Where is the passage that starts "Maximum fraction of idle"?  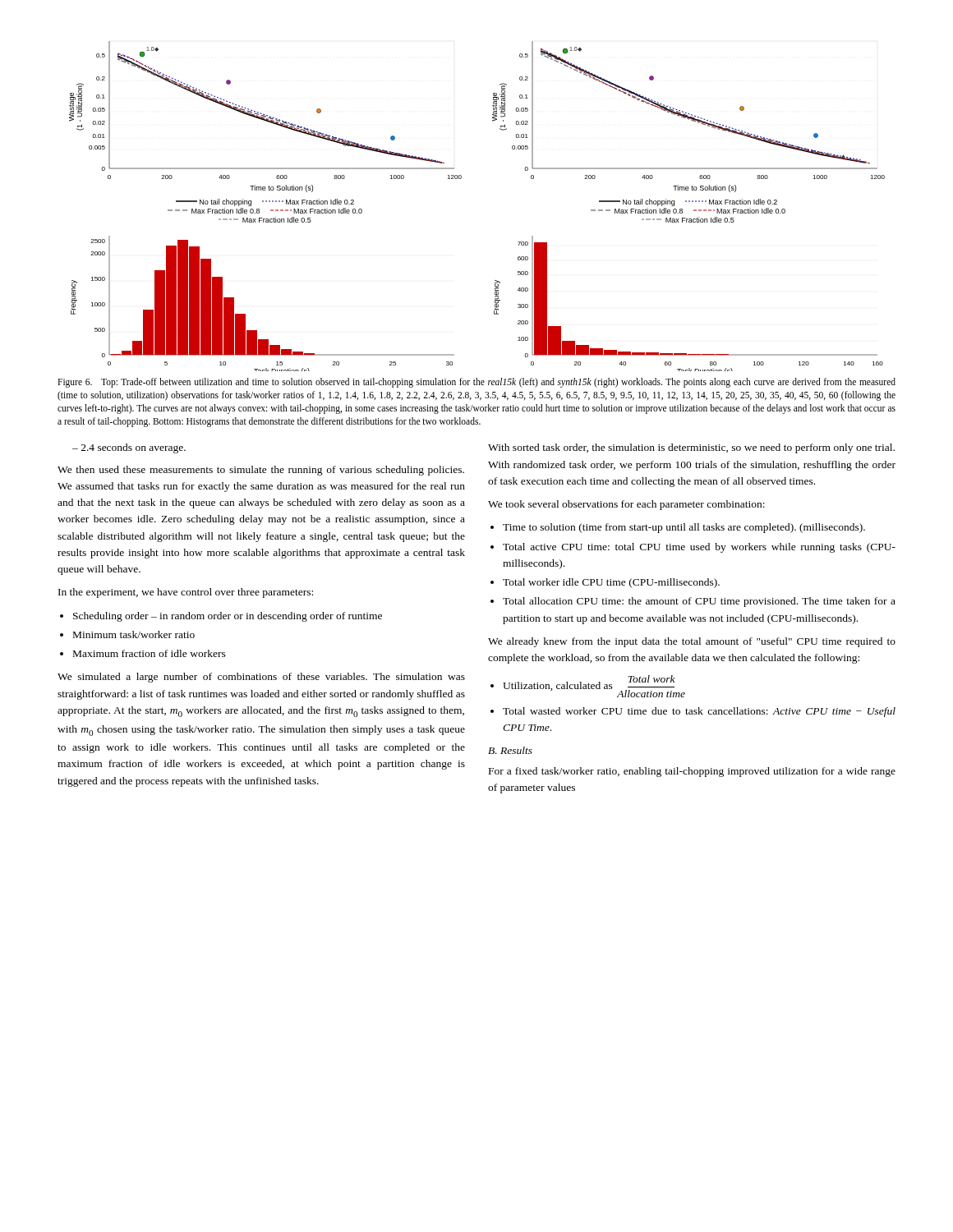pyautogui.click(x=149, y=654)
